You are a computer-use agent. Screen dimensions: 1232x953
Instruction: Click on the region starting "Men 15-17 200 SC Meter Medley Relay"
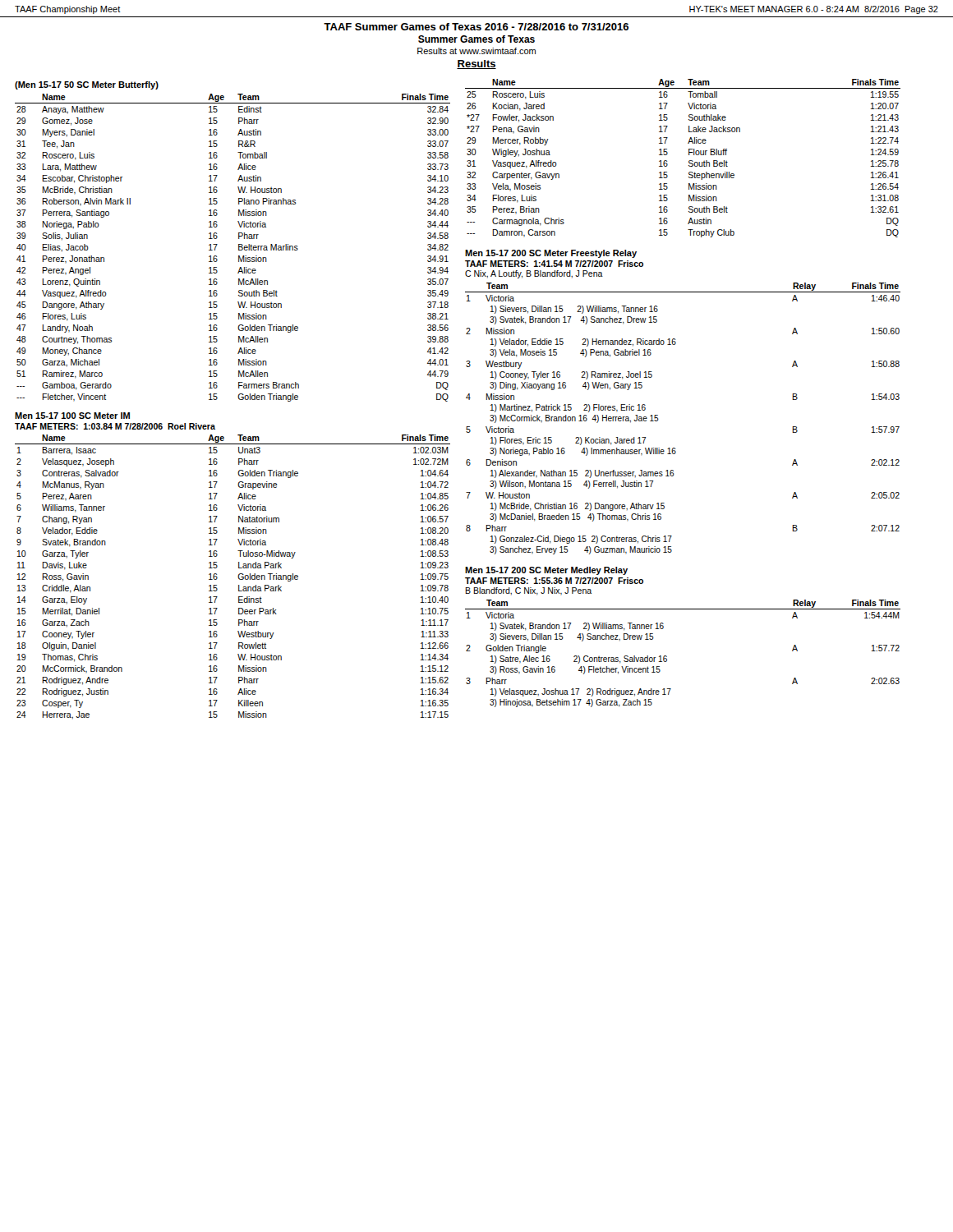(x=546, y=570)
